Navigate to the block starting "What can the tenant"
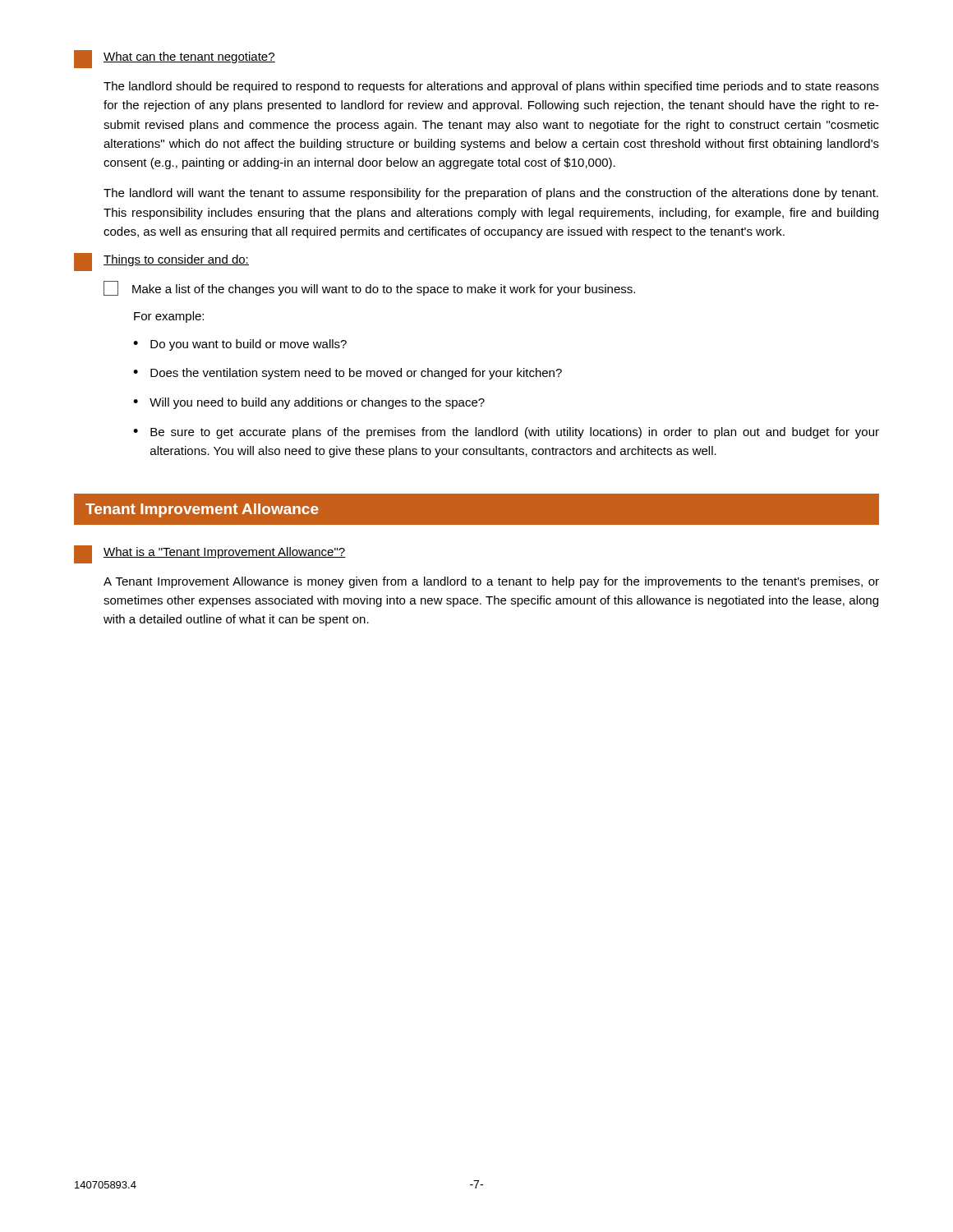 coord(174,59)
